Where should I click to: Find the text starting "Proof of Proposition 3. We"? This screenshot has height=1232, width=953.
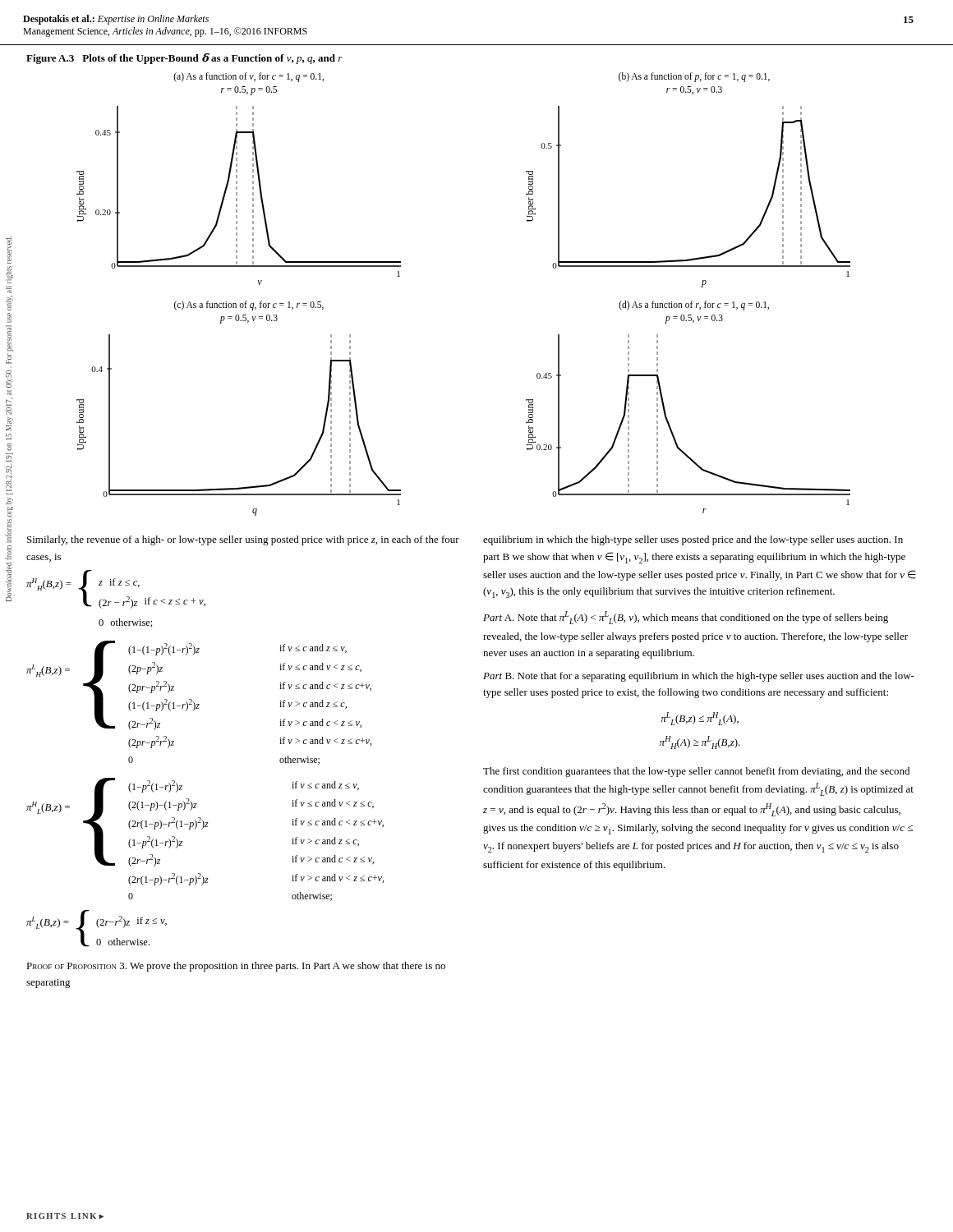point(236,974)
